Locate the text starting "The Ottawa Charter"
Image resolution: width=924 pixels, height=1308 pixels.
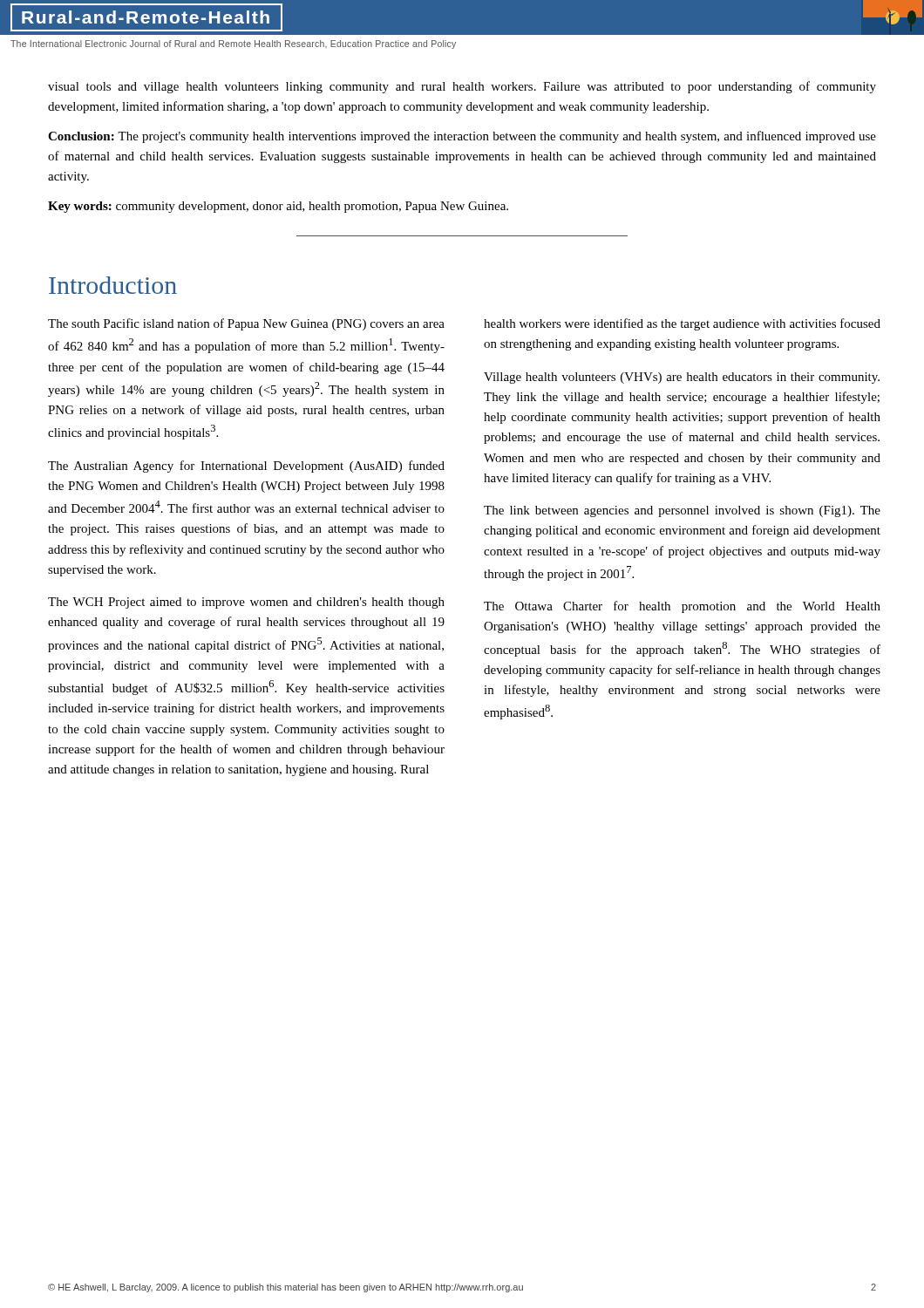(682, 660)
